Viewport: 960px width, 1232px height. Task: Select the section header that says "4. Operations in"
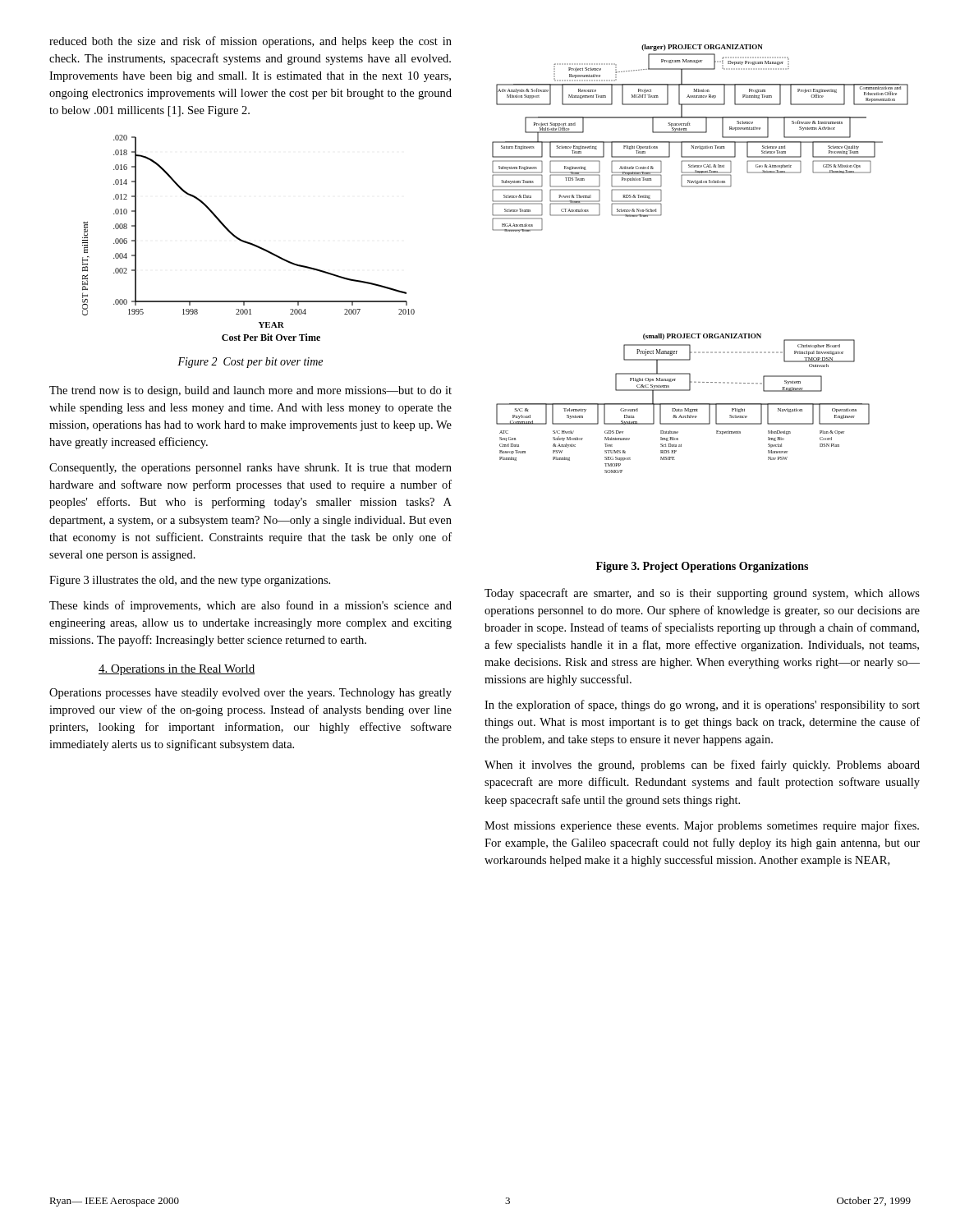(x=177, y=668)
